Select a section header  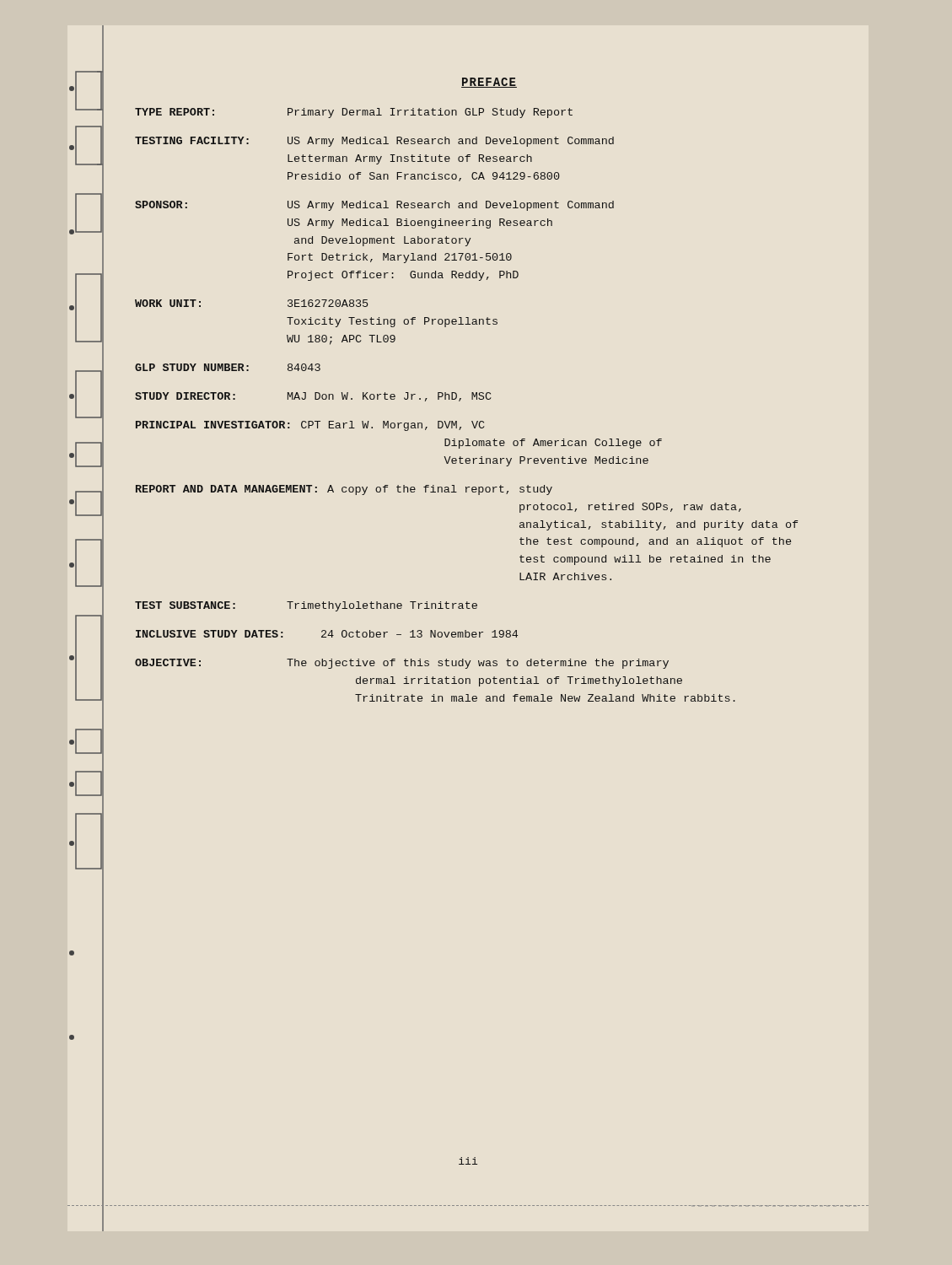click(x=489, y=83)
